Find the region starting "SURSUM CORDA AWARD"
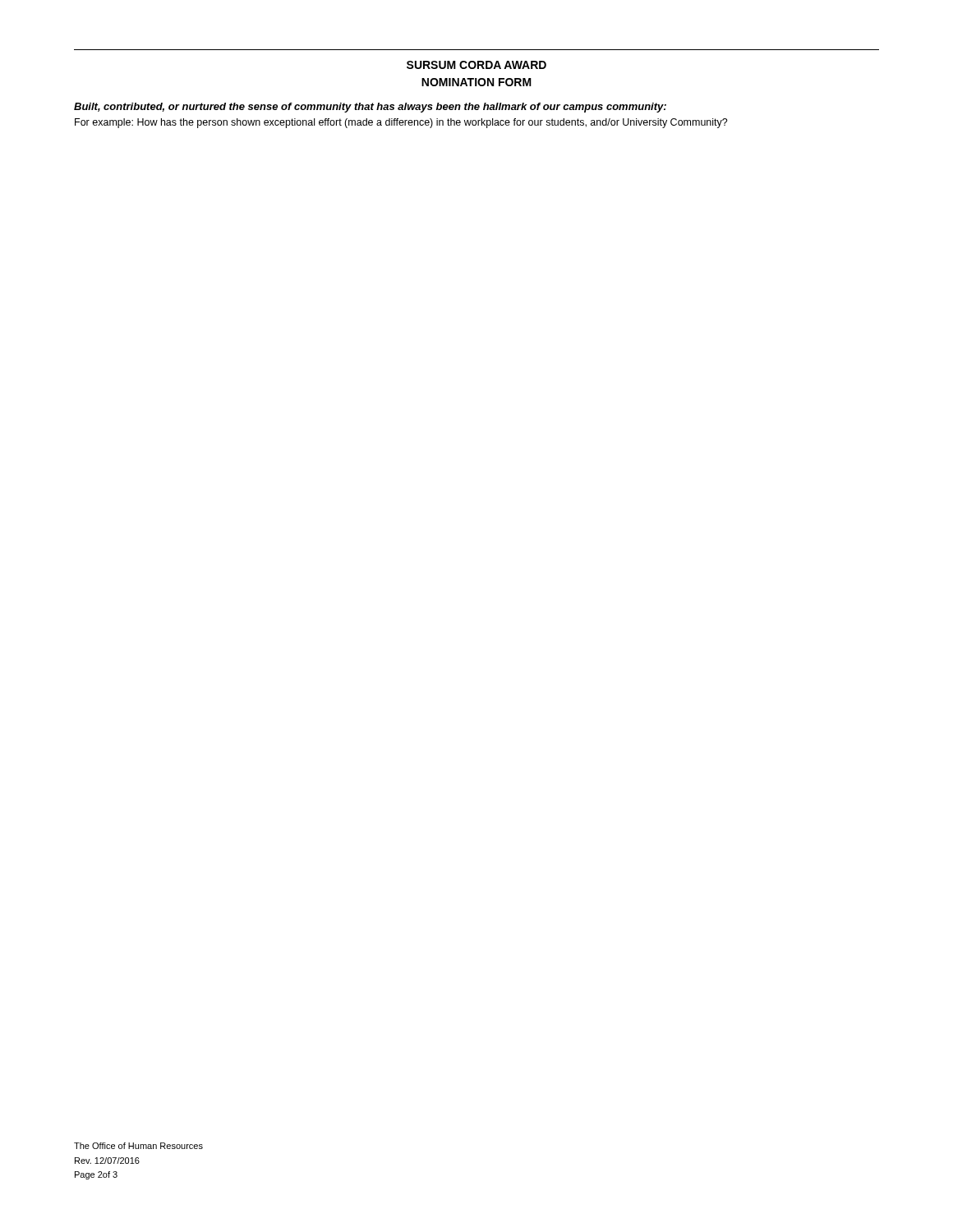This screenshot has width=953, height=1232. 476,74
